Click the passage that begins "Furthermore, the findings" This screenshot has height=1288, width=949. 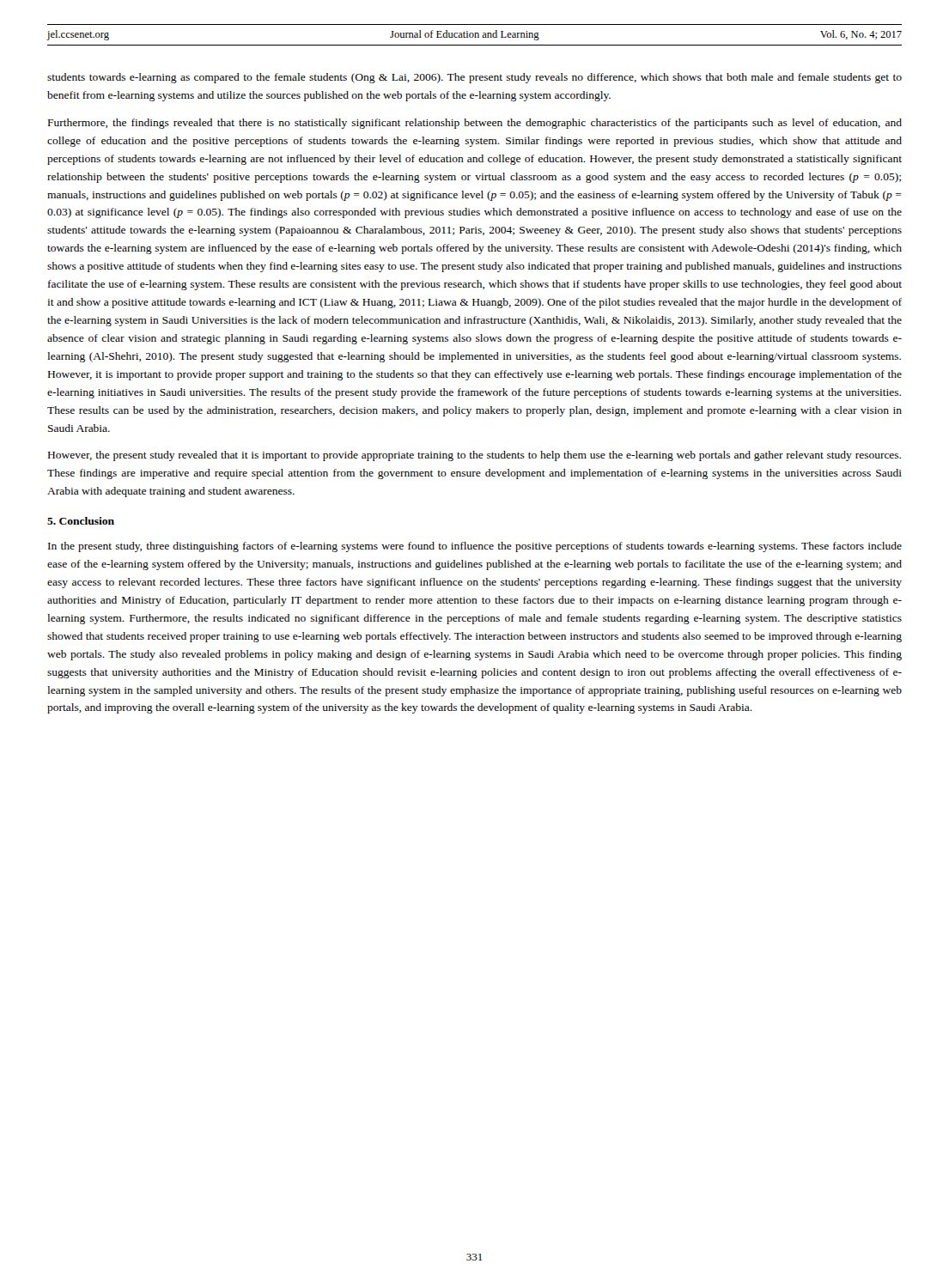(474, 276)
